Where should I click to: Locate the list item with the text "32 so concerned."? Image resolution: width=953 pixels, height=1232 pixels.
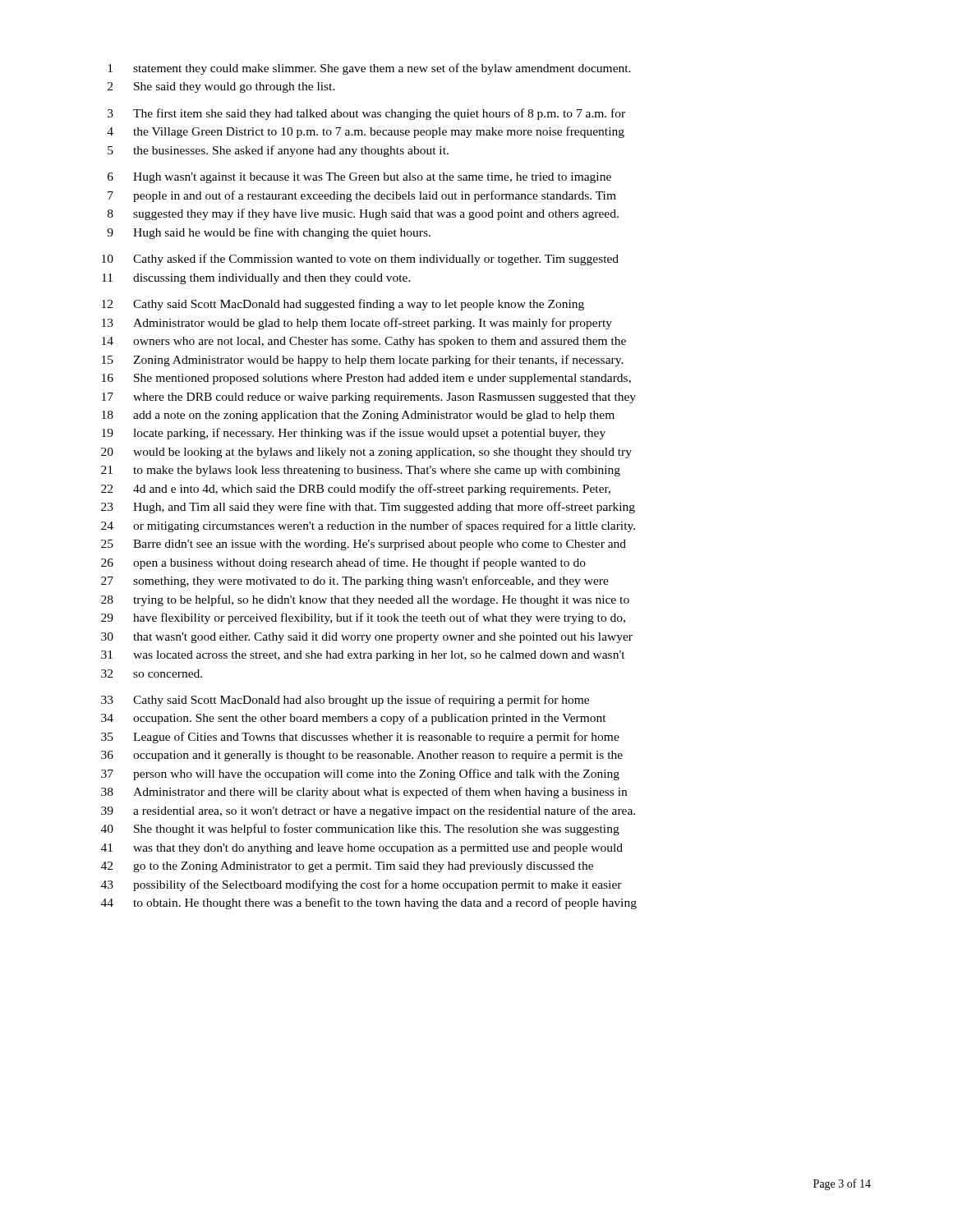[x=152, y=673]
